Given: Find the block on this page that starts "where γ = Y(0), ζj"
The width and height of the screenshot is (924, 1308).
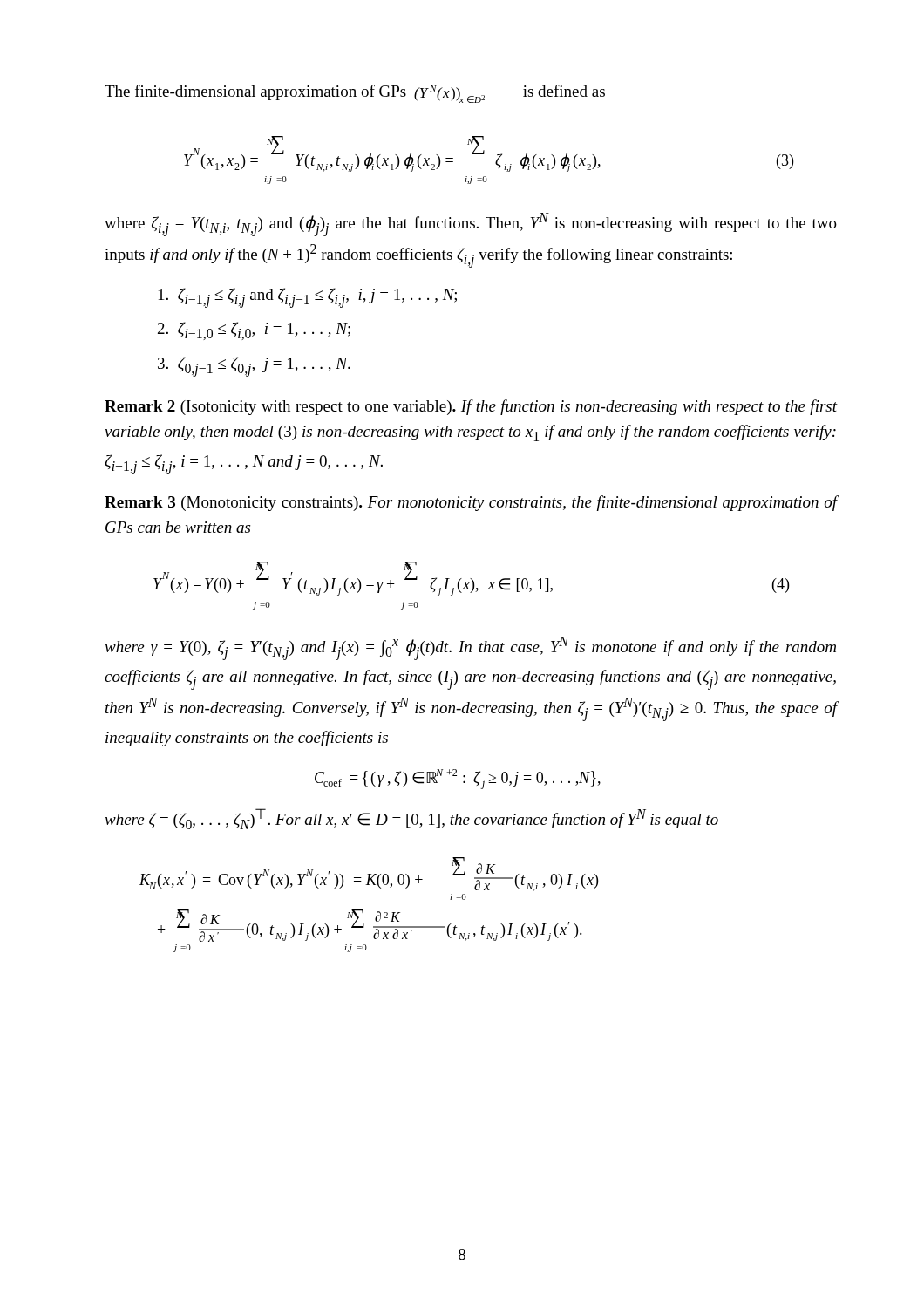Looking at the screenshot, I should 471,690.
